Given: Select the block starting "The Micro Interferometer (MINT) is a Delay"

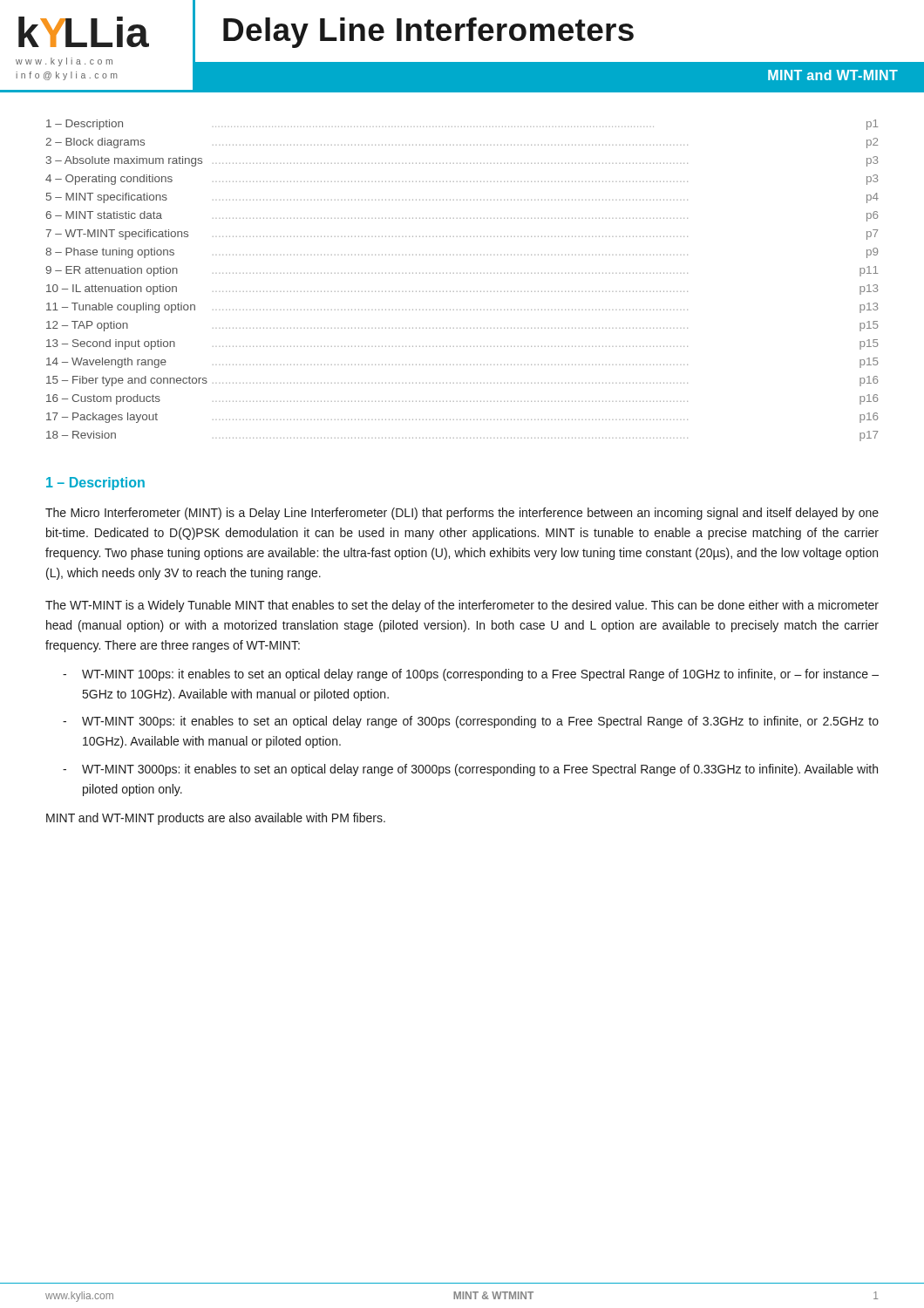Looking at the screenshot, I should pos(462,542).
